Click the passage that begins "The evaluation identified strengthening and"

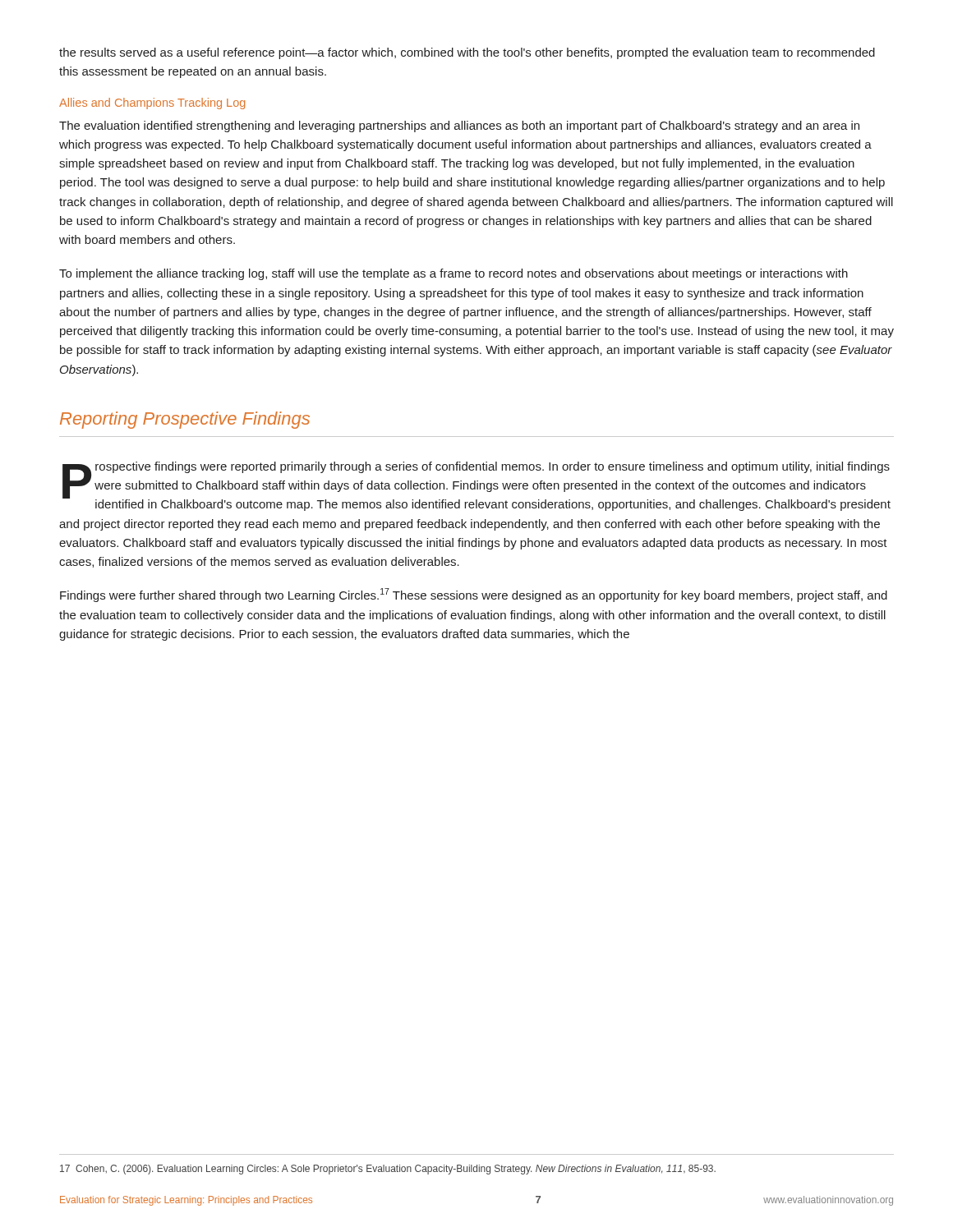coord(476,182)
